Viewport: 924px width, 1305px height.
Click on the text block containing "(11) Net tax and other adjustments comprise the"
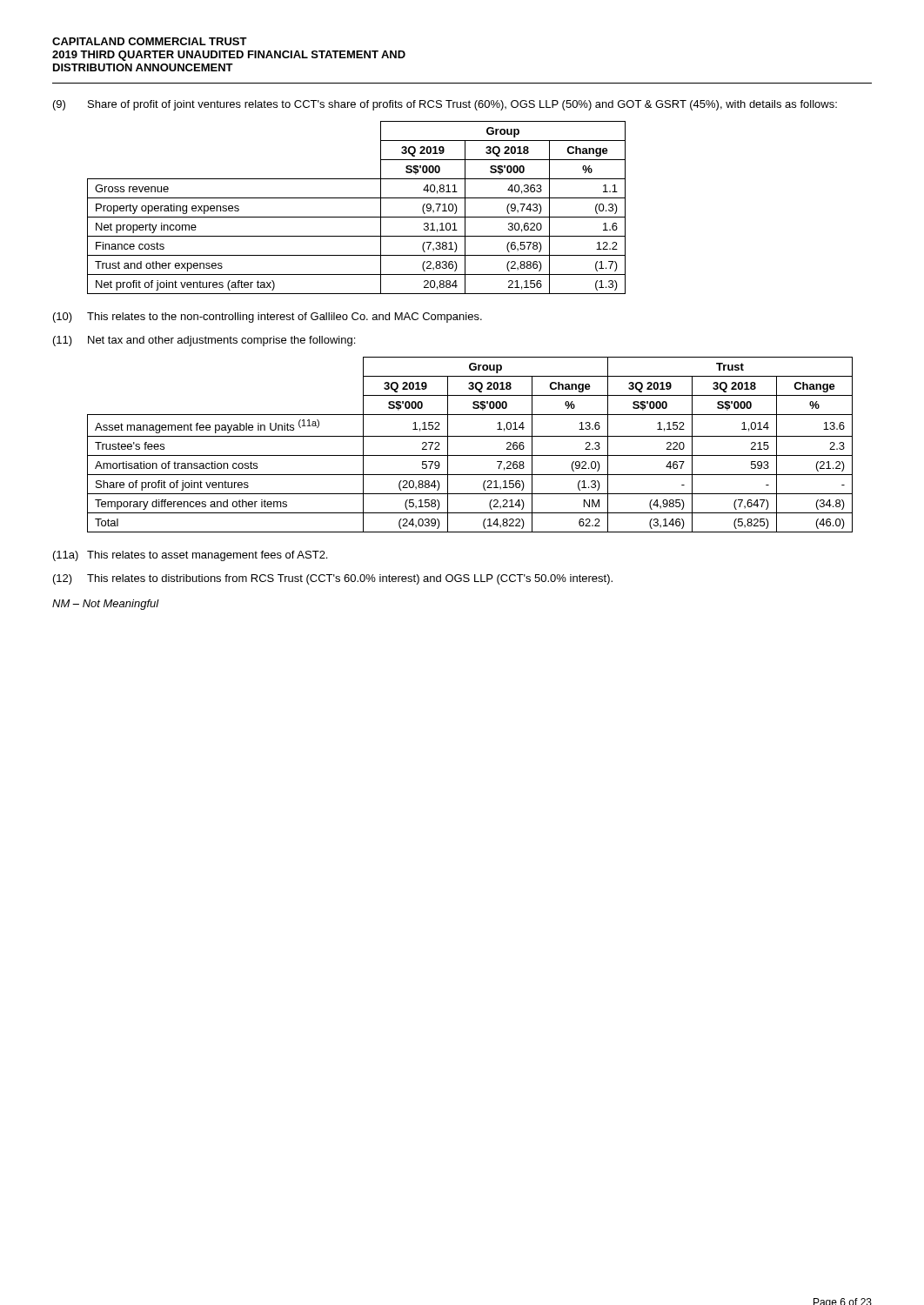point(204,341)
